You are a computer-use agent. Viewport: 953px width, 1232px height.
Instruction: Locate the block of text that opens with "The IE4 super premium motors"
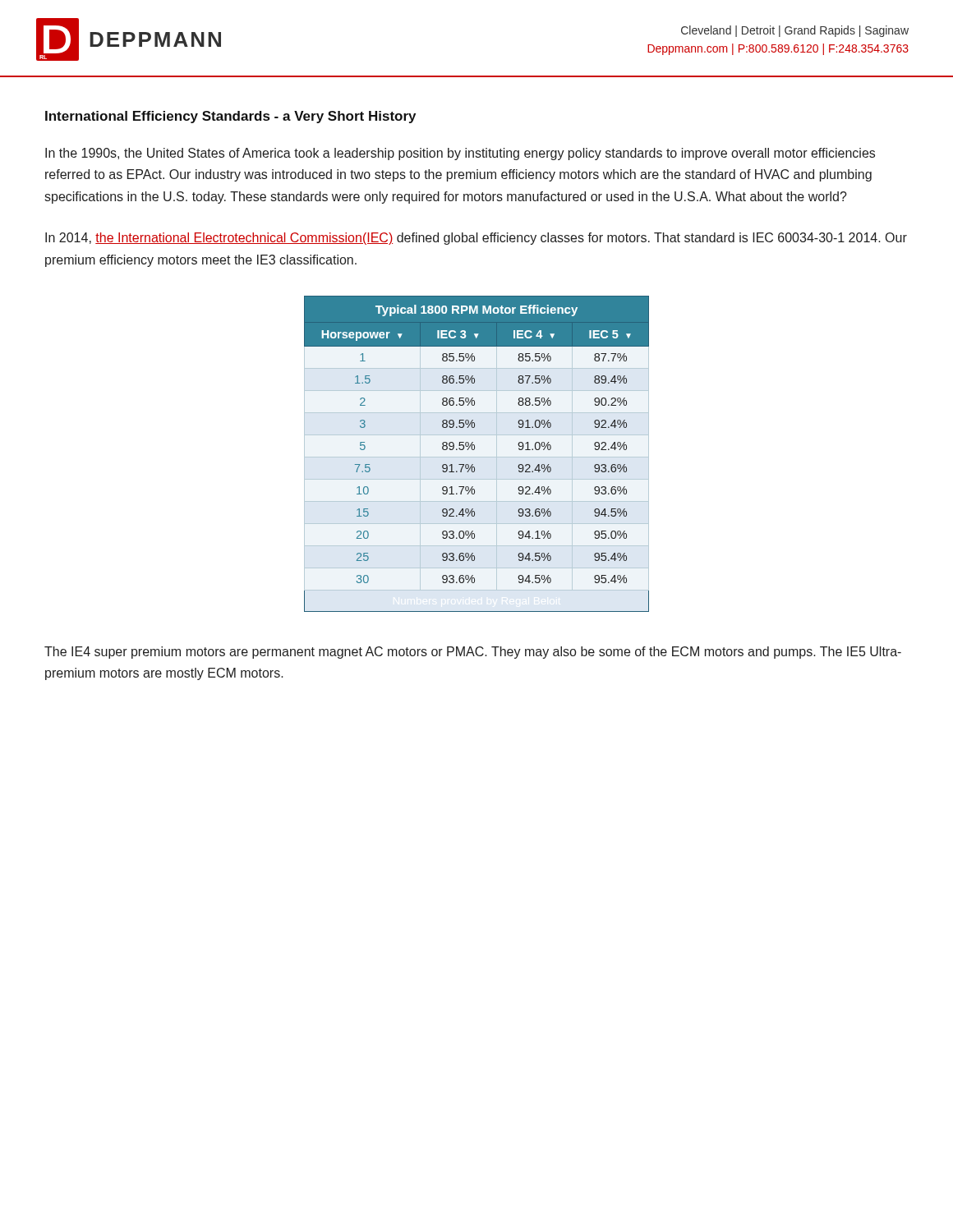(473, 663)
